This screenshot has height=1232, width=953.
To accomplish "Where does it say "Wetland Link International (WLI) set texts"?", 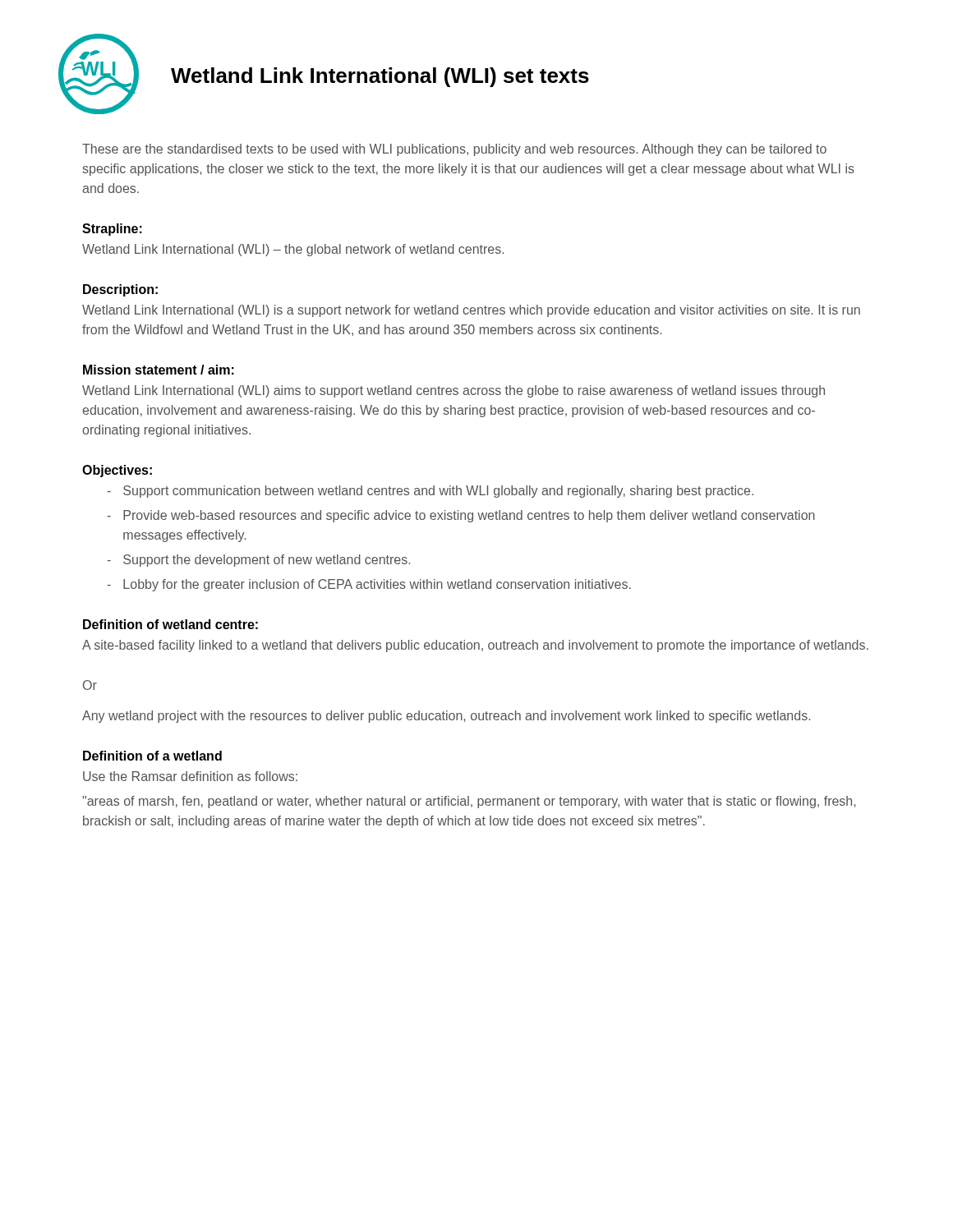I will coord(380,75).
